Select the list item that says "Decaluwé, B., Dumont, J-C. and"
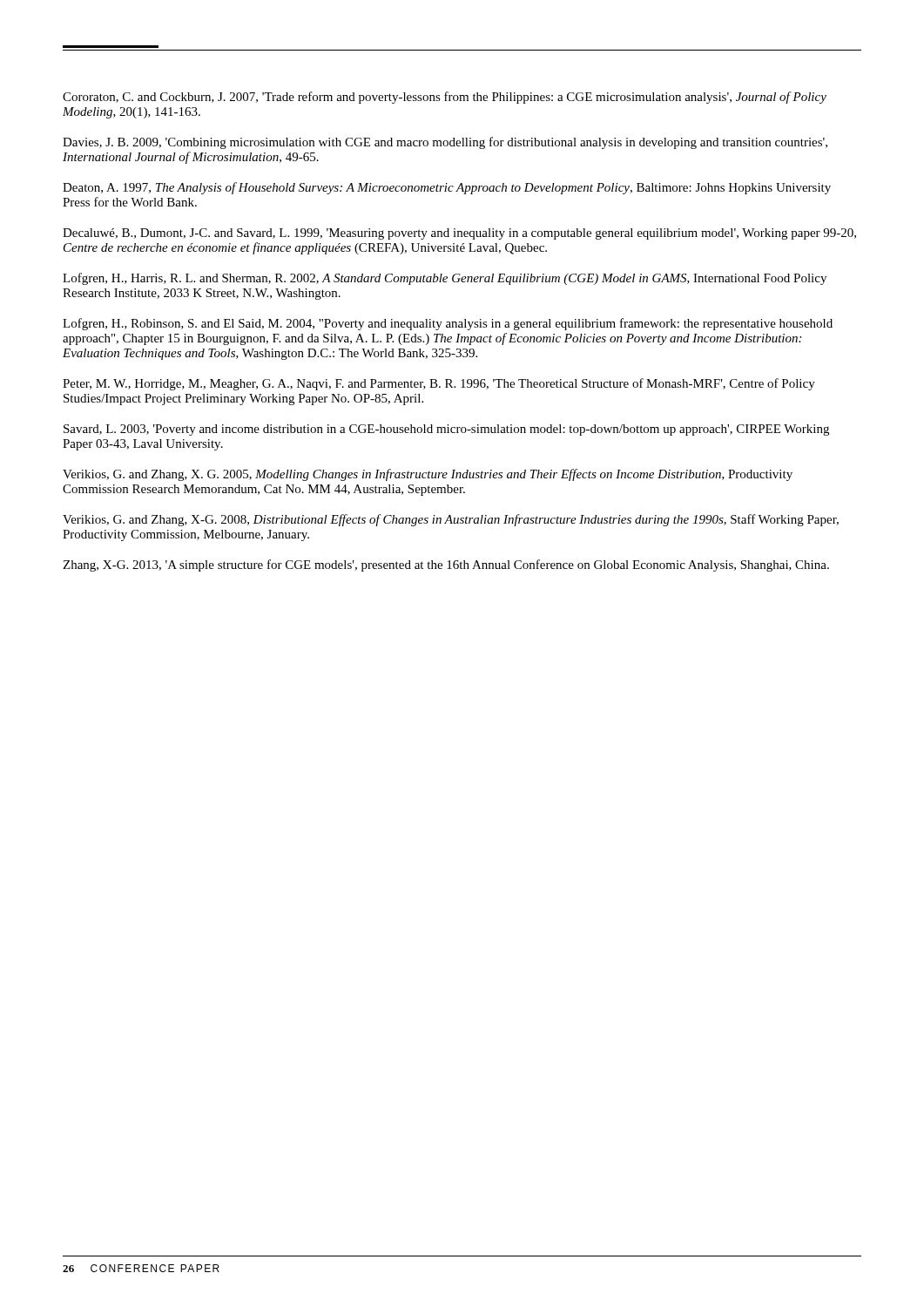924x1307 pixels. click(x=462, y=240)
